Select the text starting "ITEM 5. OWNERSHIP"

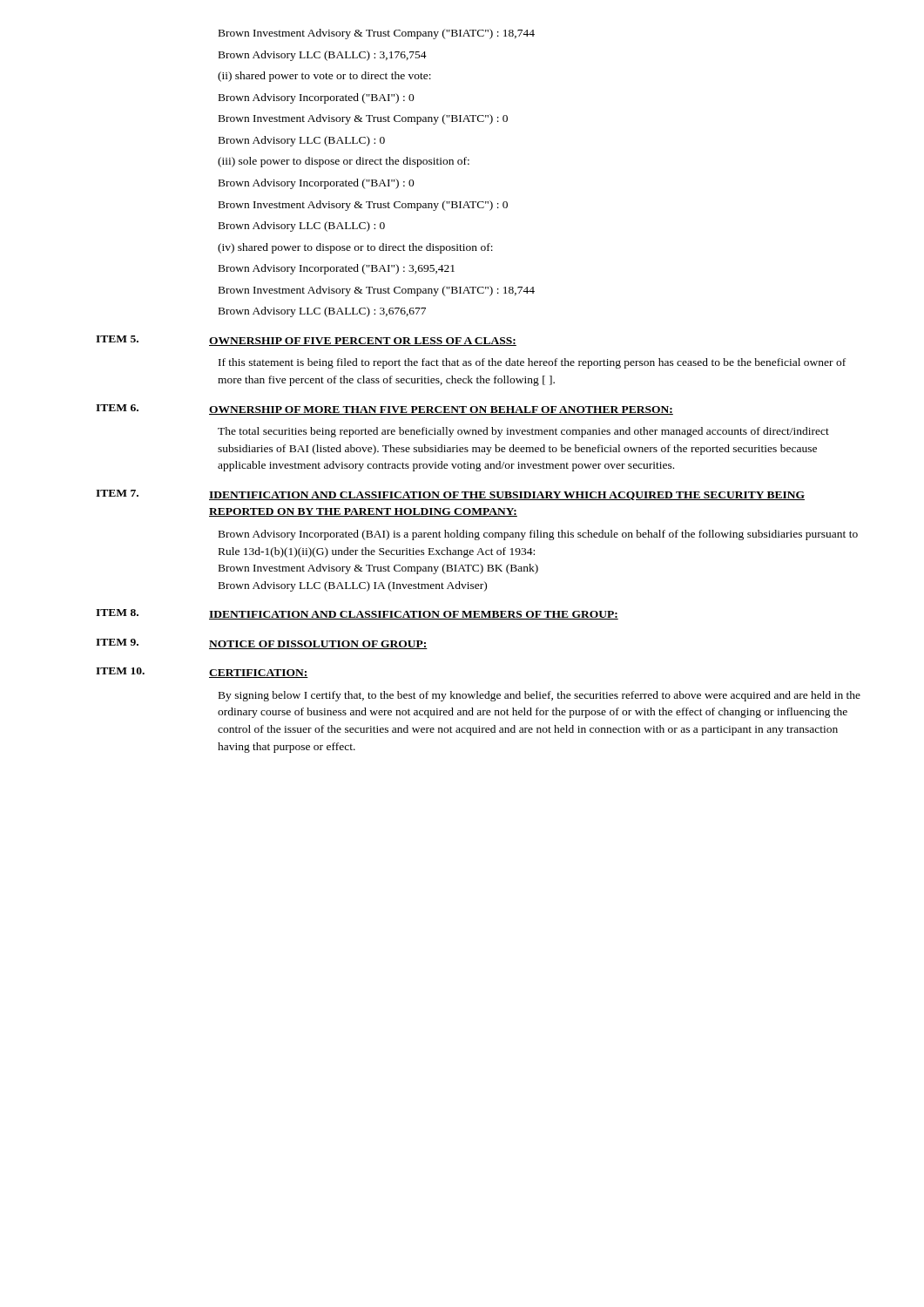pyautogui.click(x=479, y=340)
